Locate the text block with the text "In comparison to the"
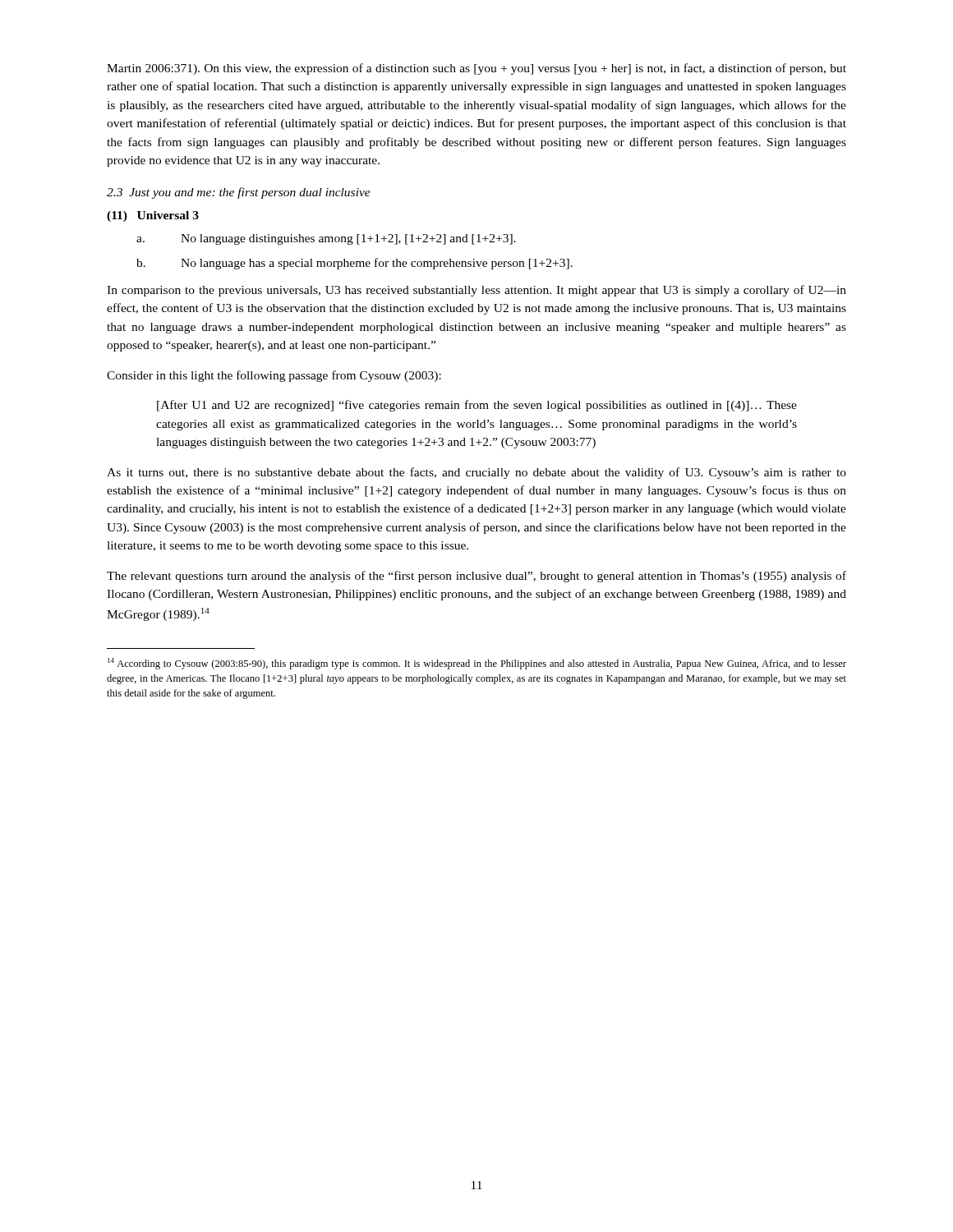The width and height of the screenshot is (953, 1232). [476, 317]
